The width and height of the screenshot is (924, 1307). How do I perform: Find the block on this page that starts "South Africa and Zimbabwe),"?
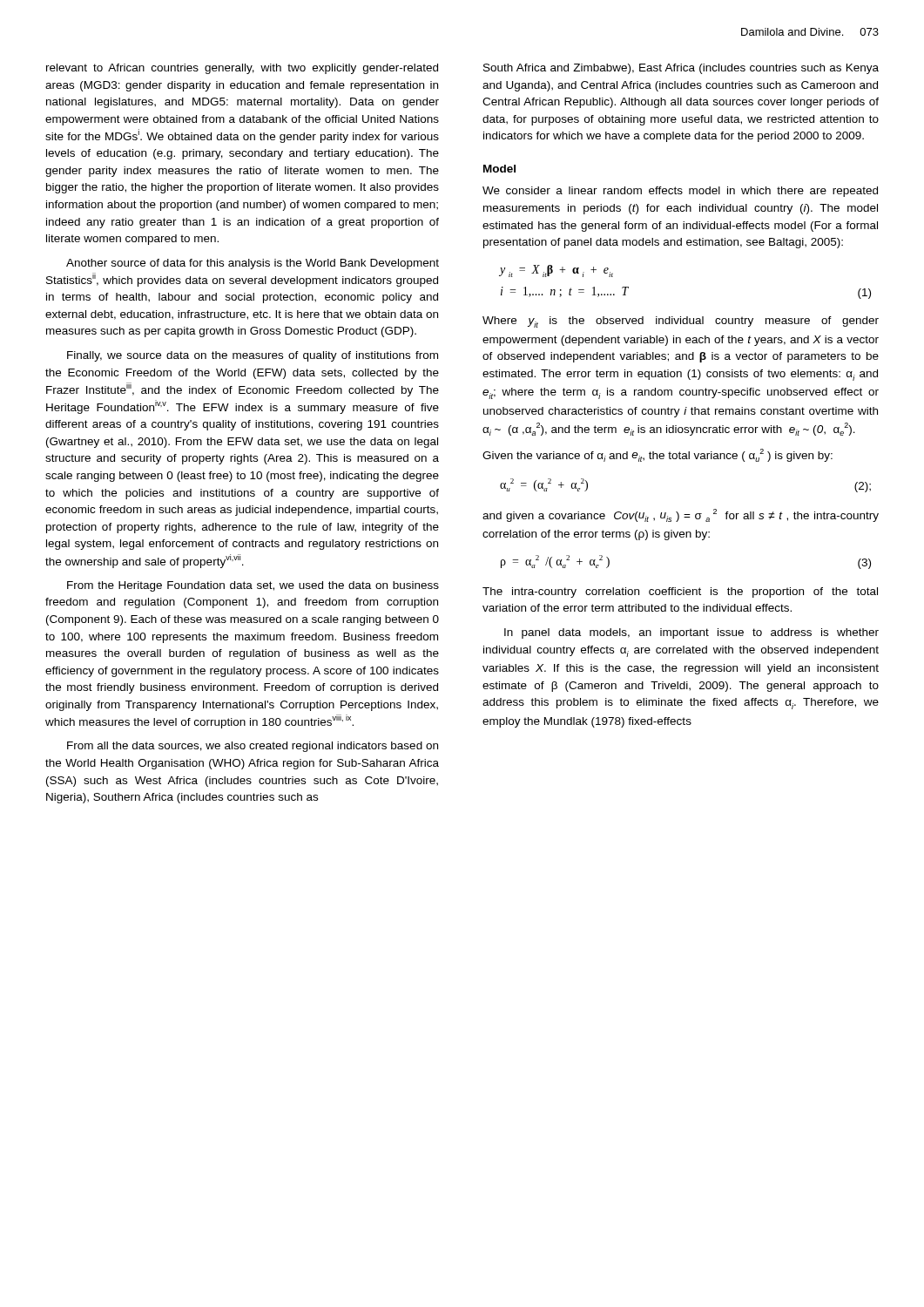point(681,102)
